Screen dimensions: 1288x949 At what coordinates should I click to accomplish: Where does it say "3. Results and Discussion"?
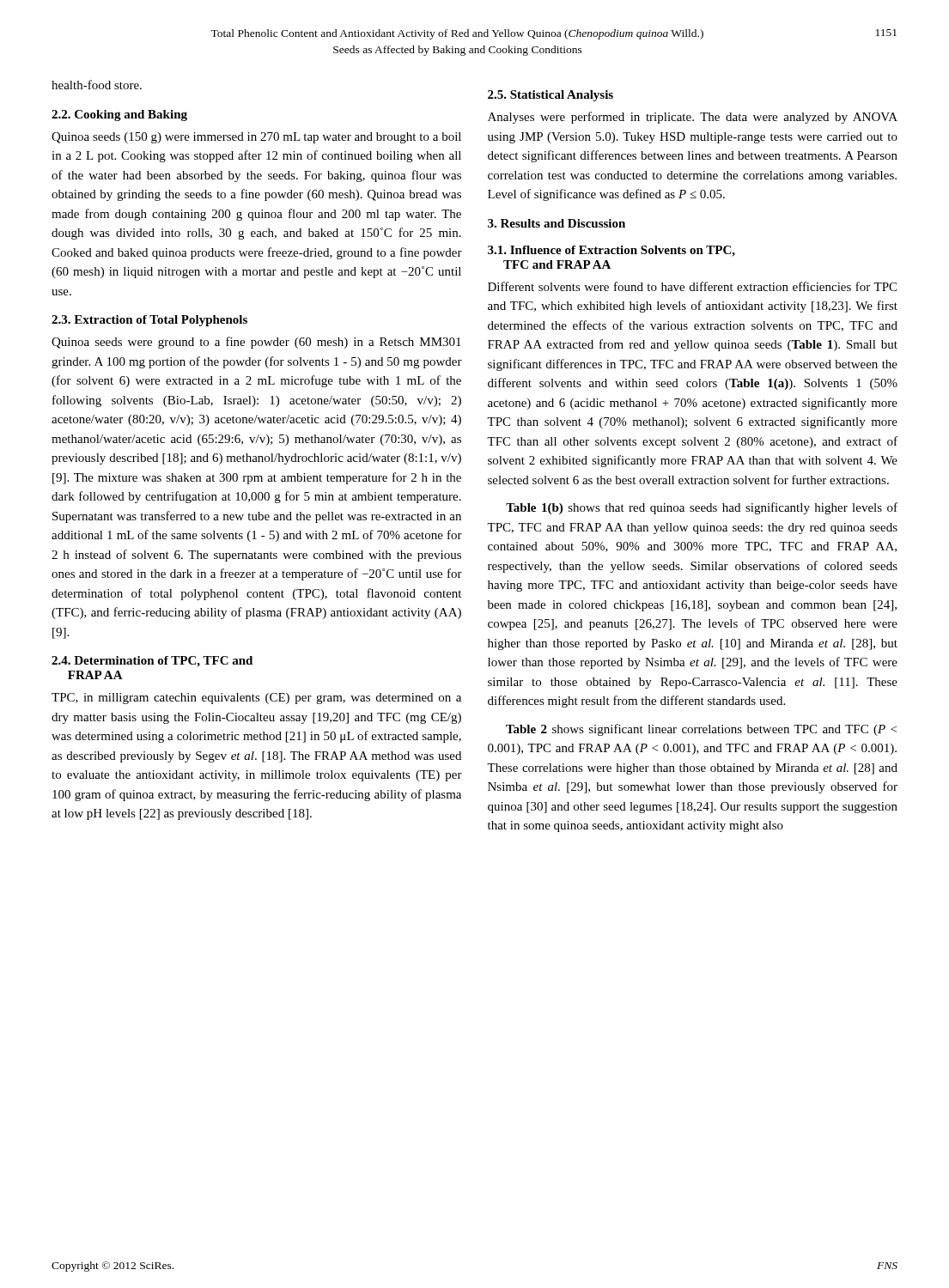(x=556, y=223)
